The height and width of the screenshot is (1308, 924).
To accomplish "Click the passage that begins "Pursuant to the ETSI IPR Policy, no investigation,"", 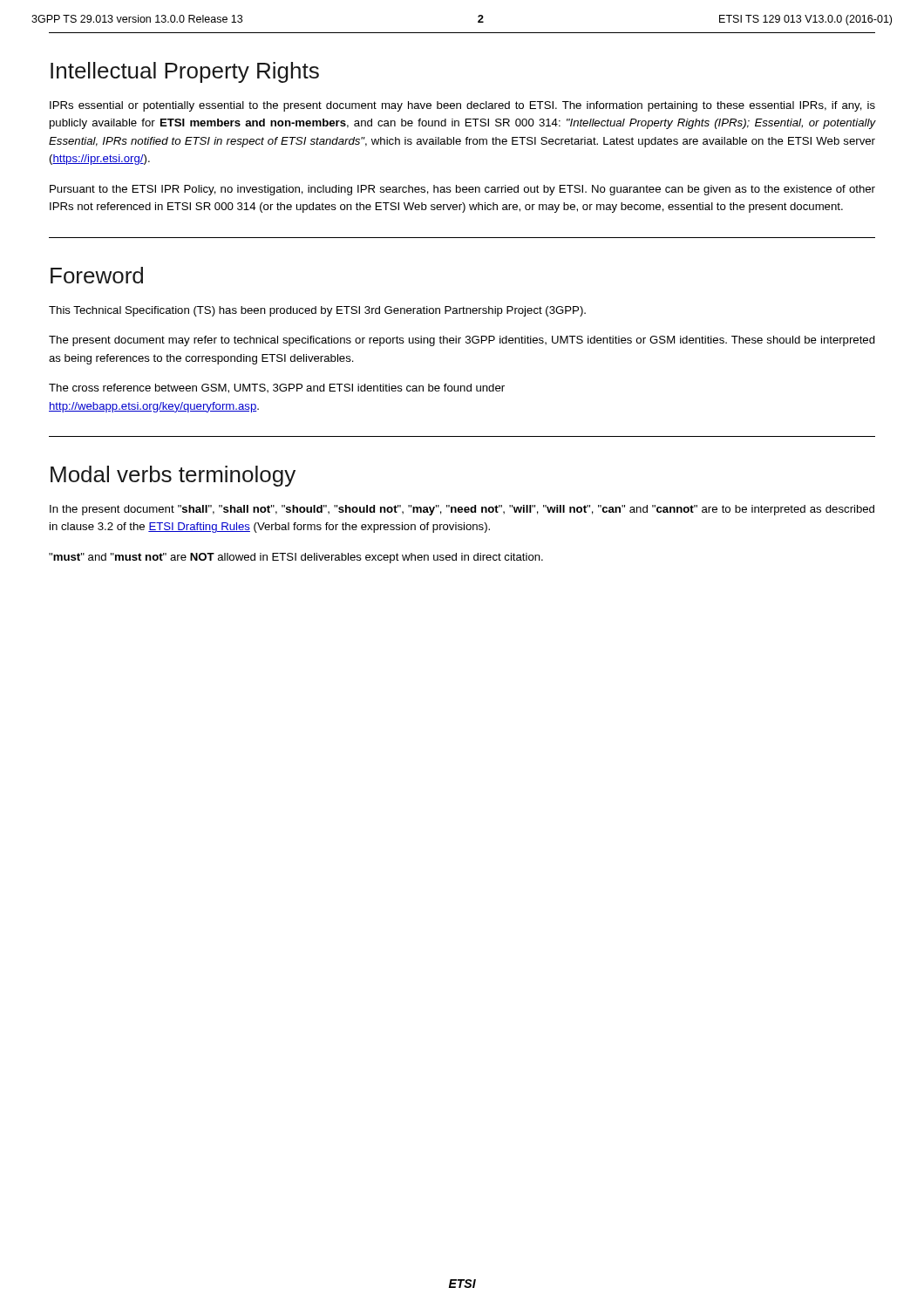I will 462,198.
